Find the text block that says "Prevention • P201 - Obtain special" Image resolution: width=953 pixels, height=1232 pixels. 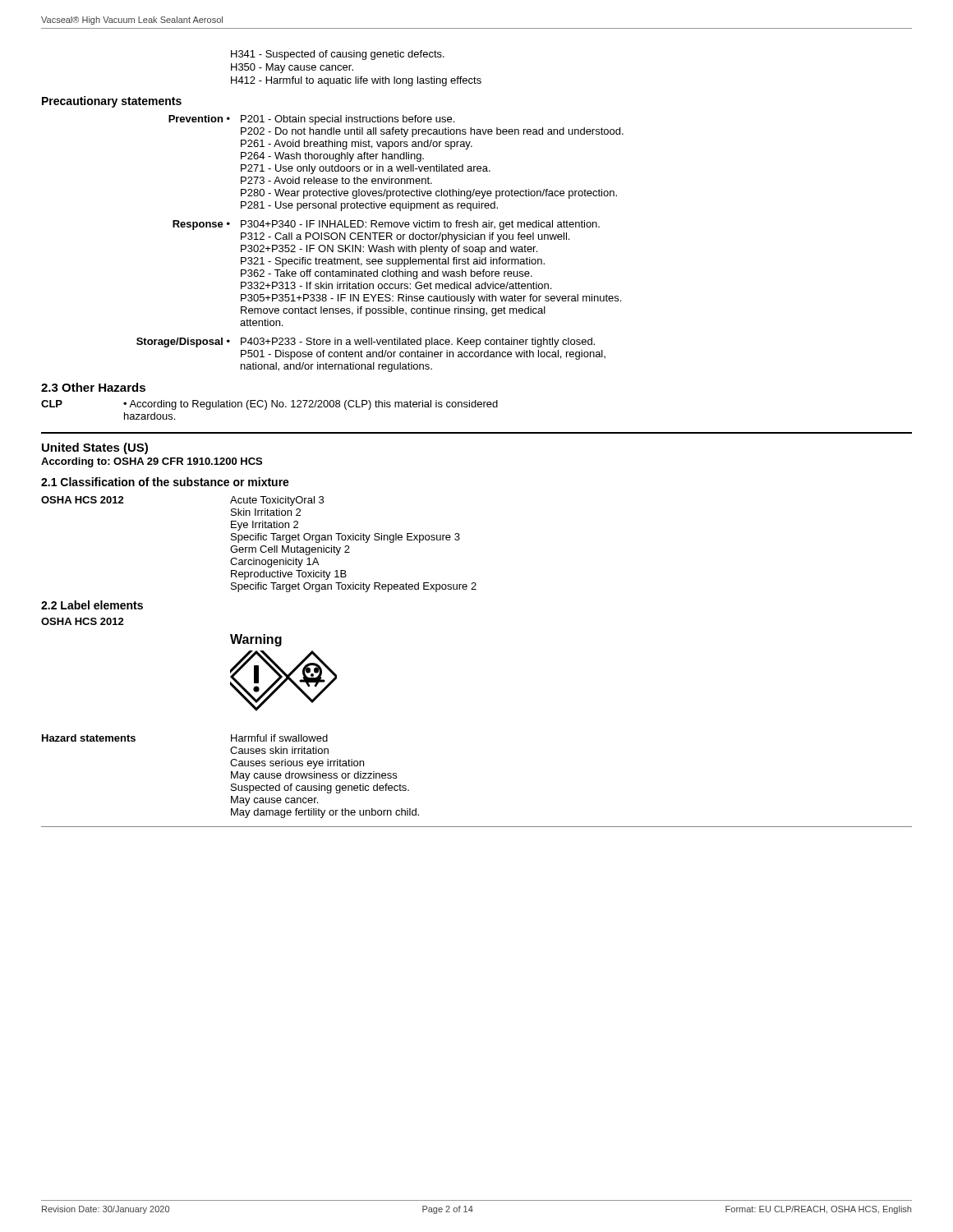coord(476,162)
